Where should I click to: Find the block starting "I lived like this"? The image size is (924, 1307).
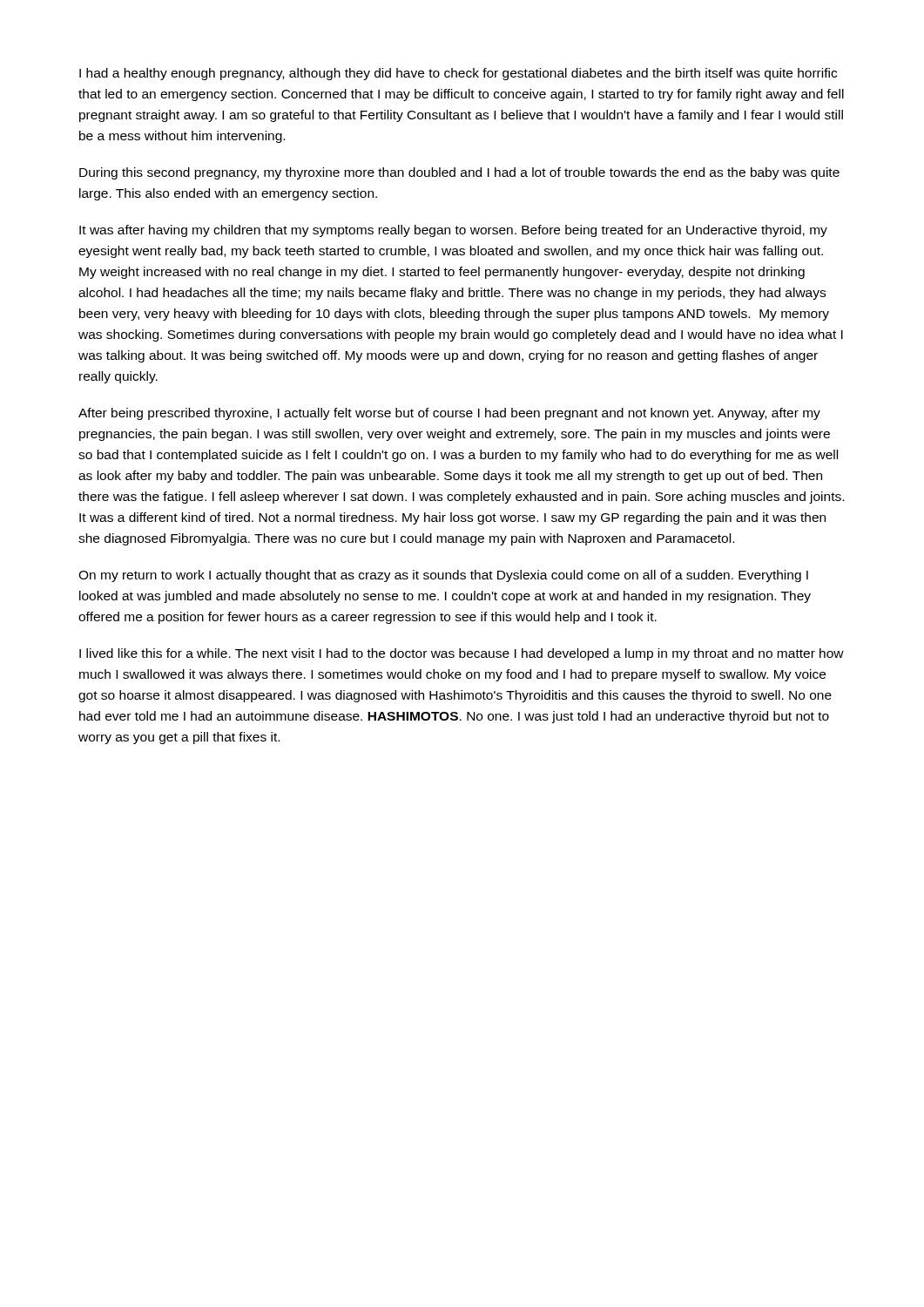pos(461,695)
